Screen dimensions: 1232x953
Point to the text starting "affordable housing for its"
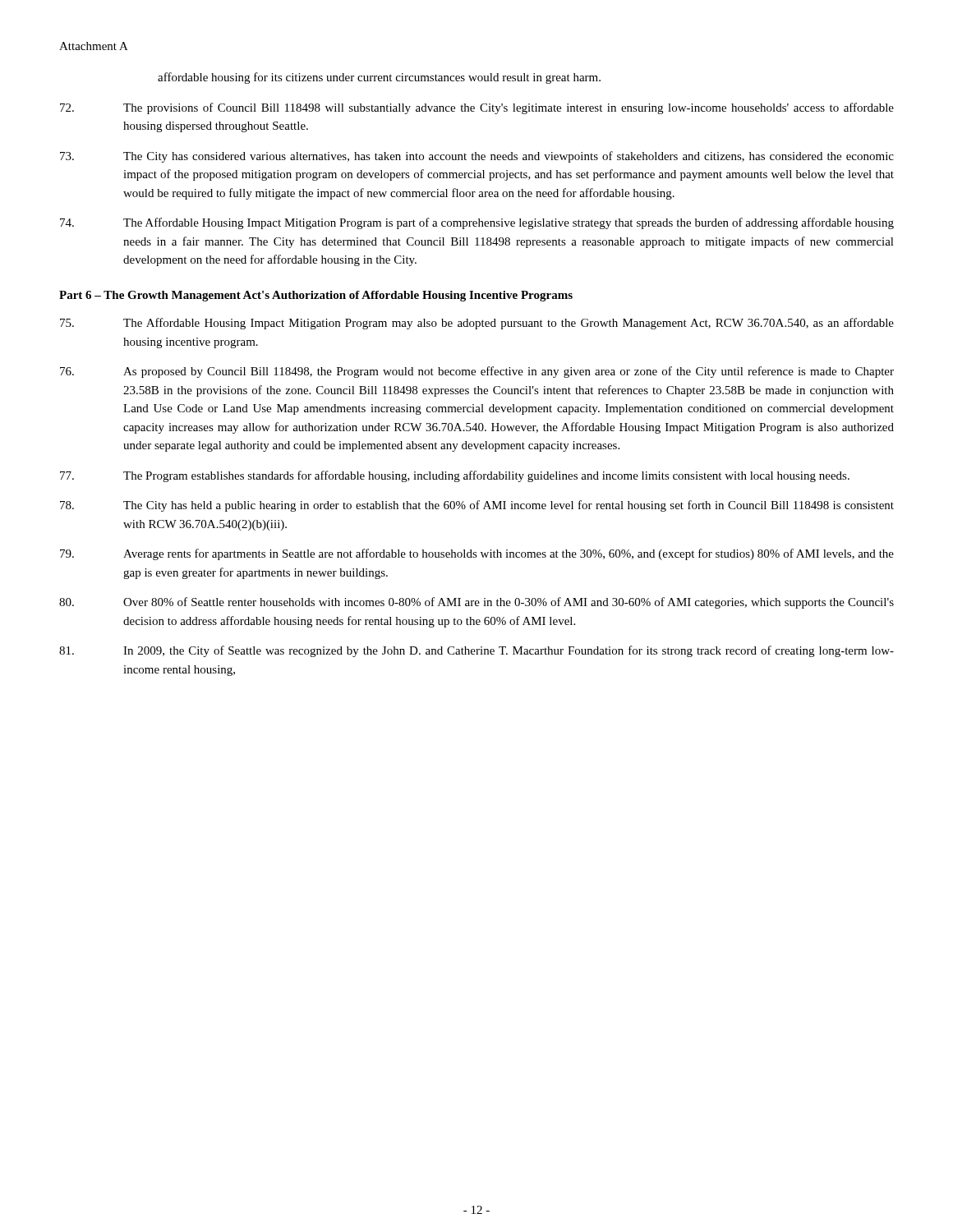[x=380, y=77]
